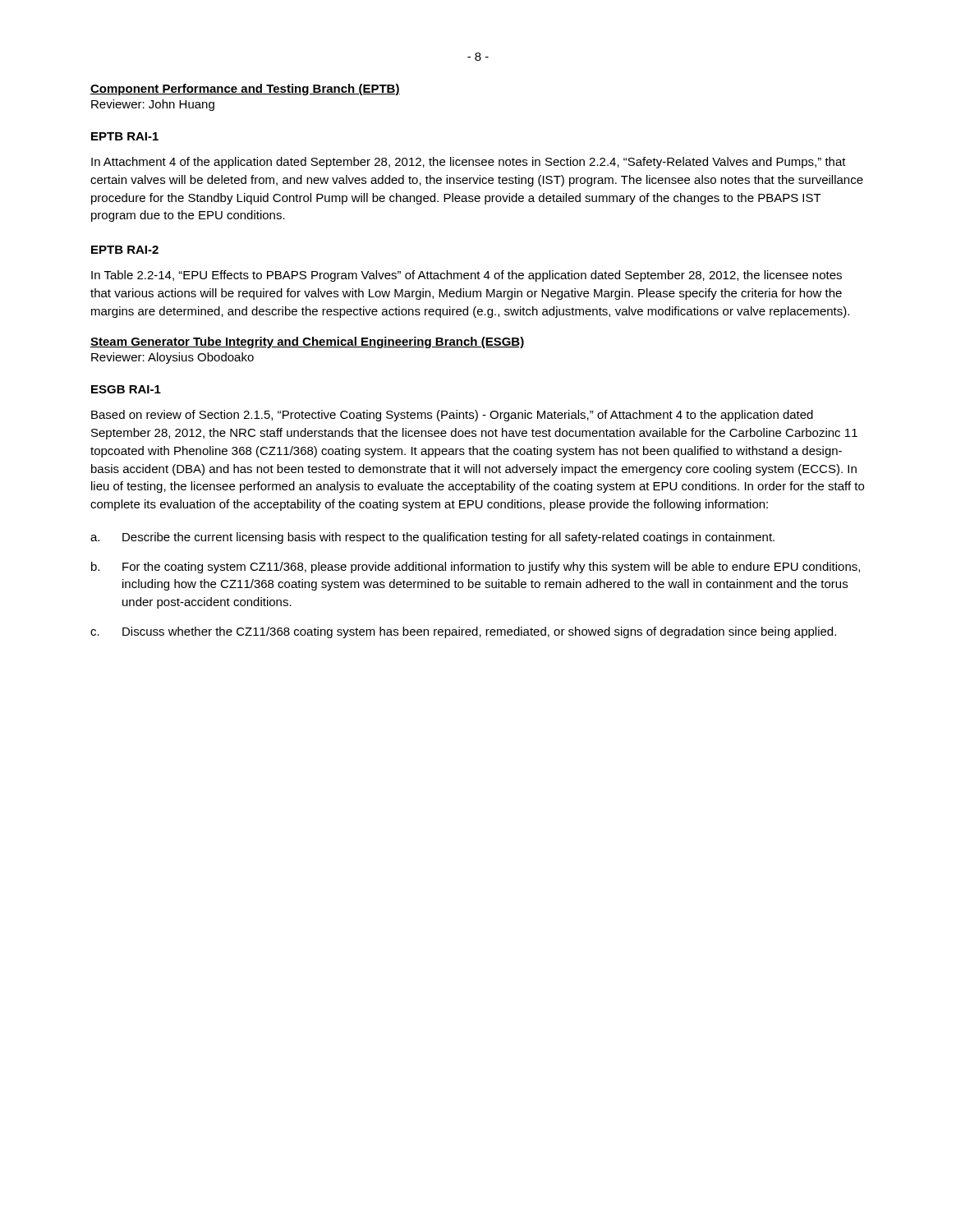Locate the block of text that opens with "a. Describe the current licensing basis with"
The height and width of the screenshot is (1232, 956).
point(478,537)
